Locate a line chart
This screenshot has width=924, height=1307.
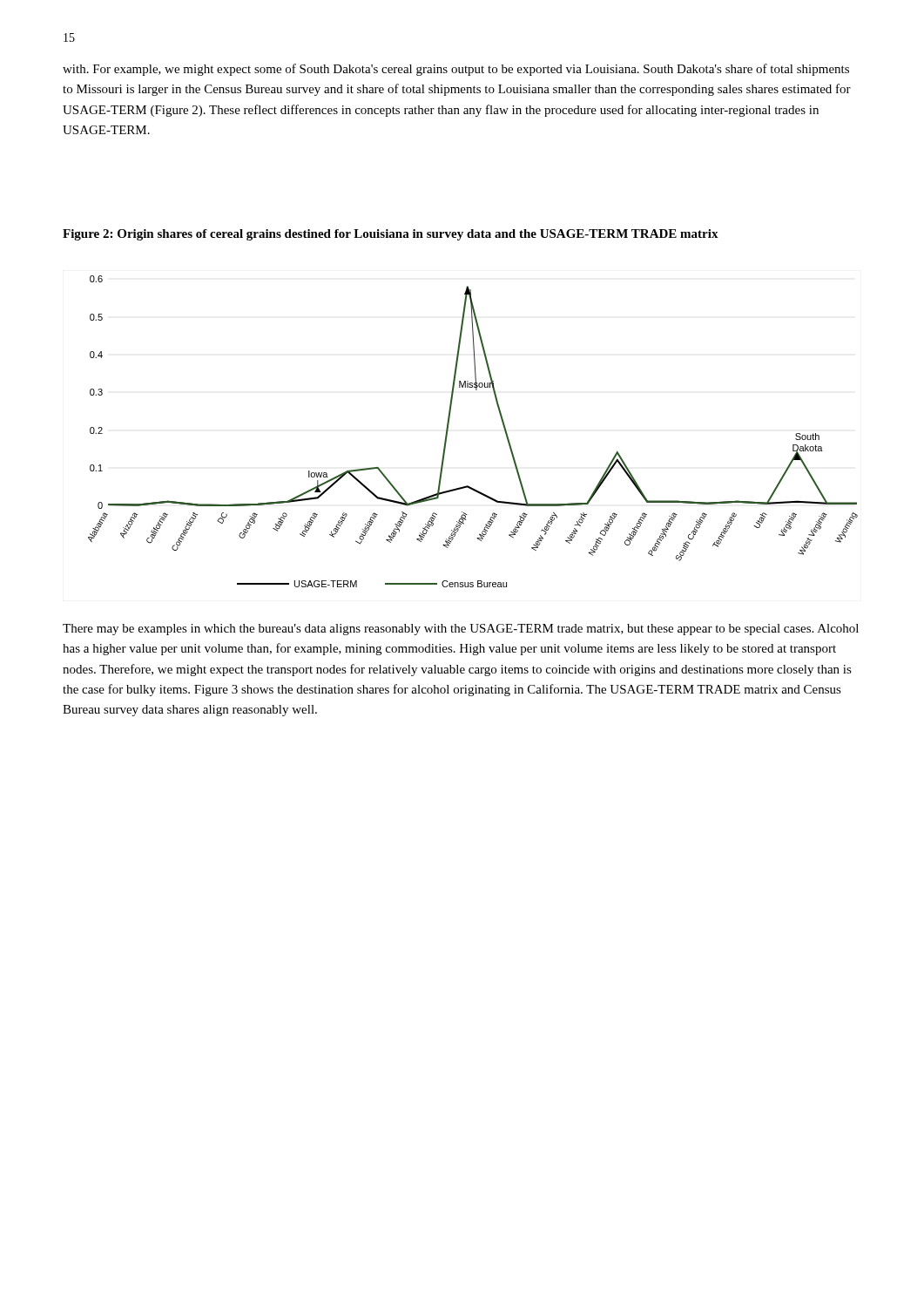pyautogui.click(x=462, y=436)
